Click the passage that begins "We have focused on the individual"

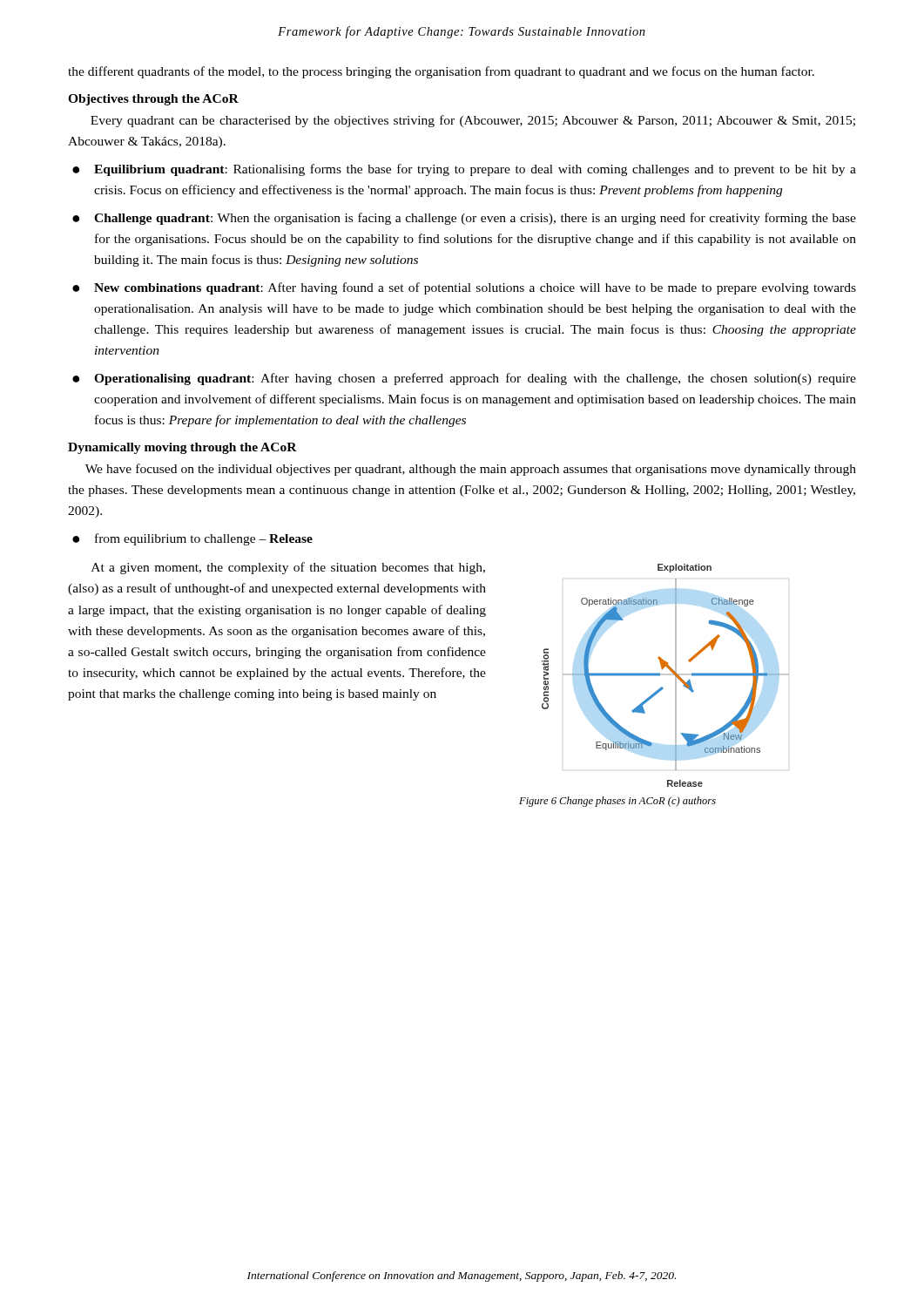coord(462,489)
